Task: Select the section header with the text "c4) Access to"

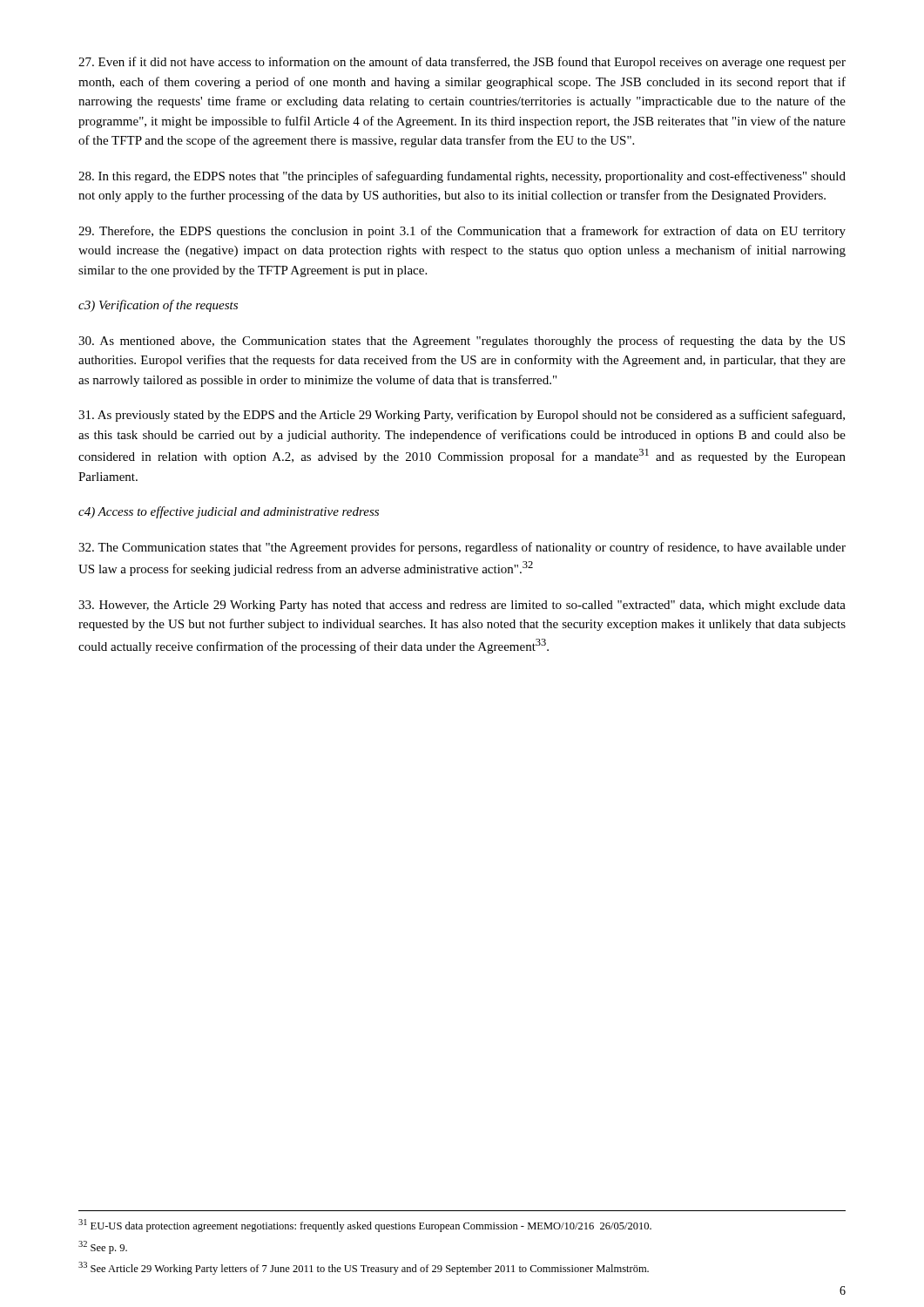Action: pos(229,512)
